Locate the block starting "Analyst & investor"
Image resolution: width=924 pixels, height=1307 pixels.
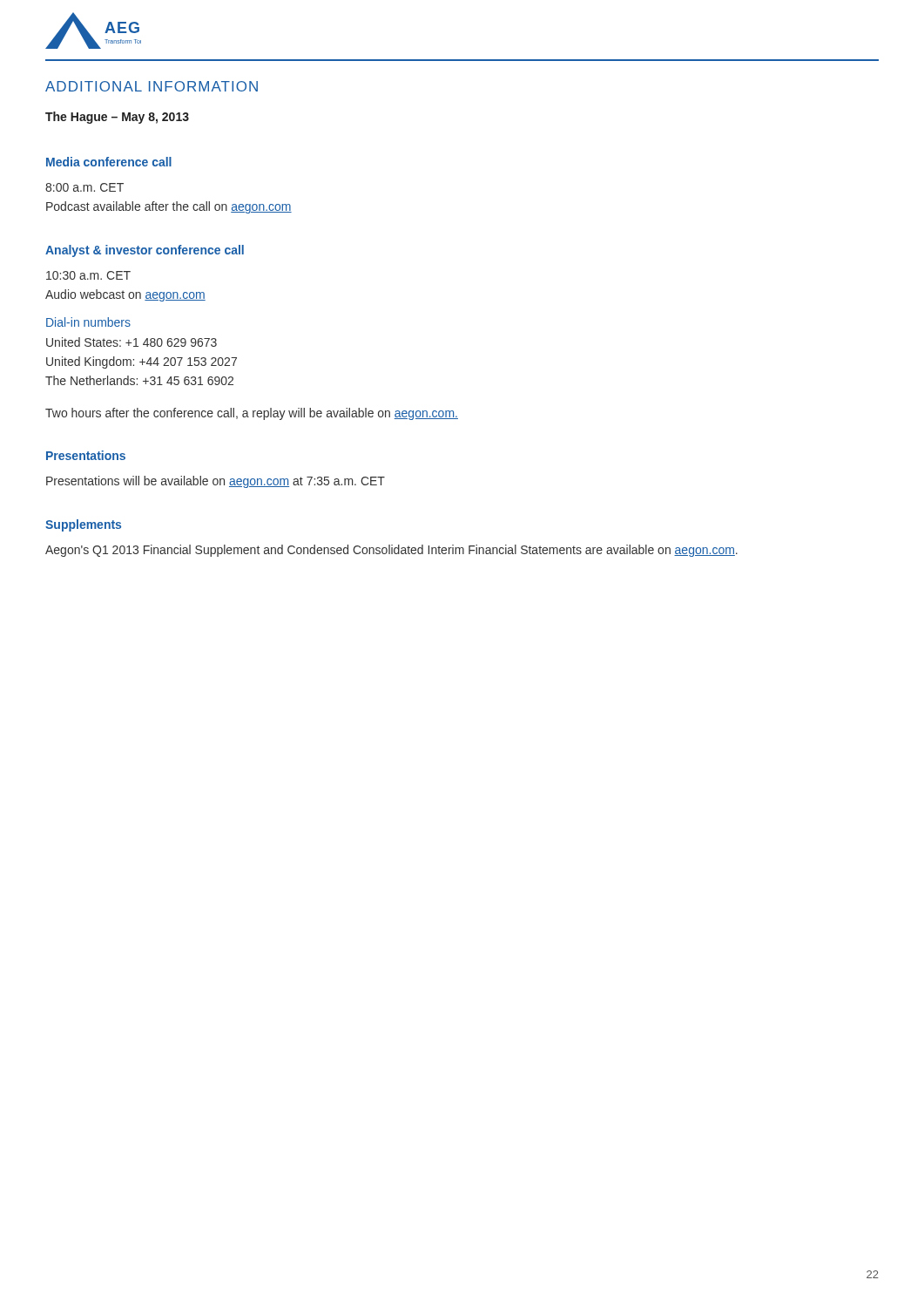pos(145,250)
